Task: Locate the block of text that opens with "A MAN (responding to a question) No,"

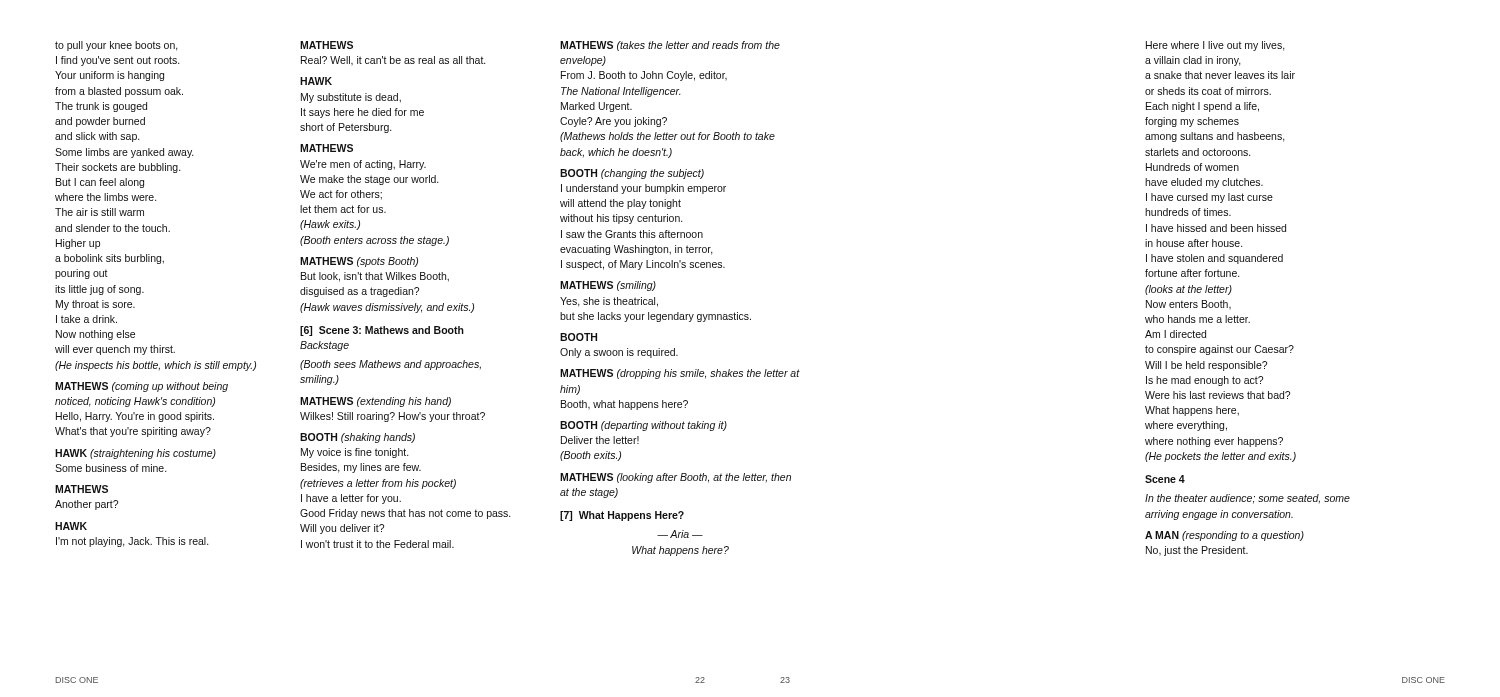Action: (1260, 543)
